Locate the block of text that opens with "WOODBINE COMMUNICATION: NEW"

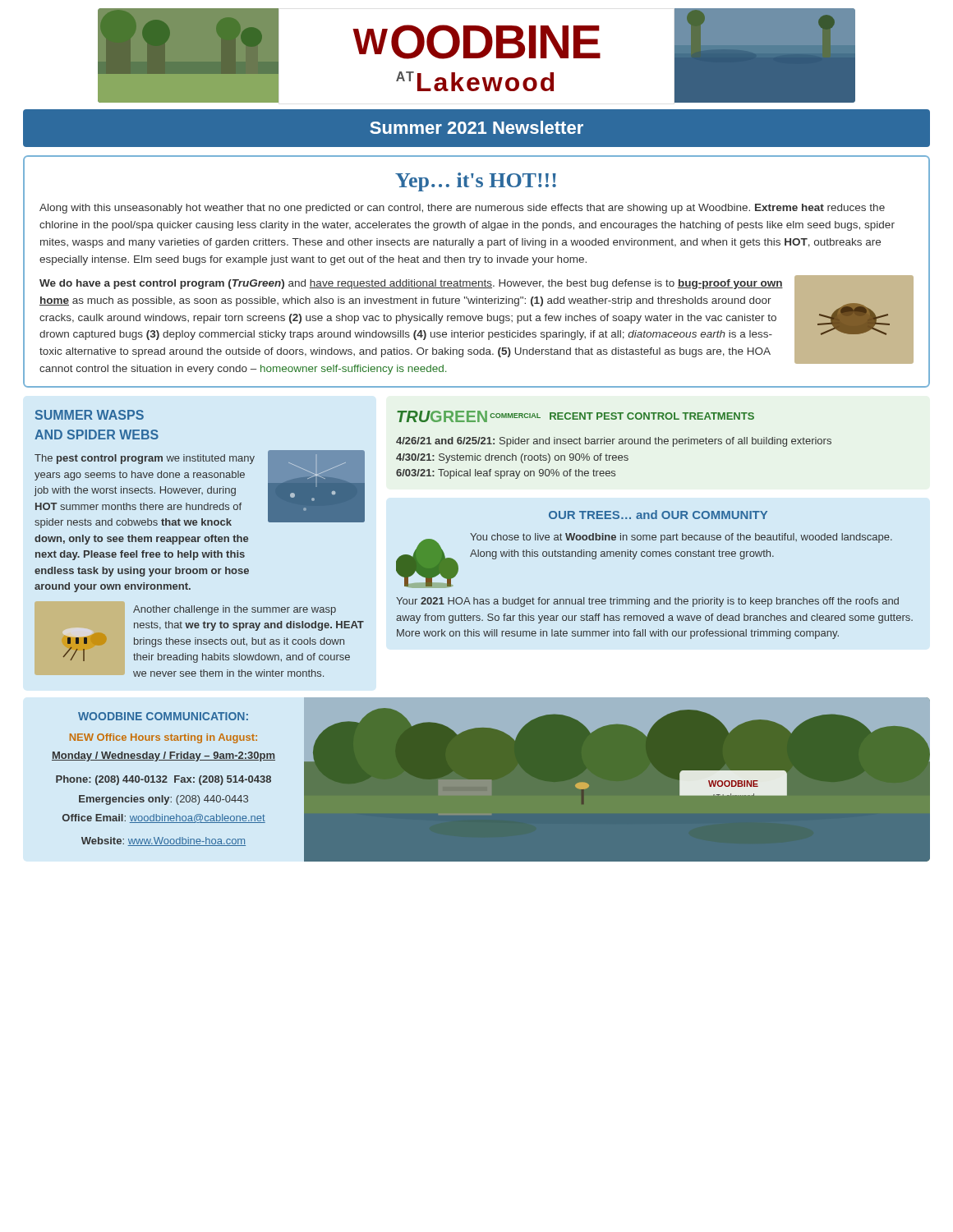(x=163, y=778)
